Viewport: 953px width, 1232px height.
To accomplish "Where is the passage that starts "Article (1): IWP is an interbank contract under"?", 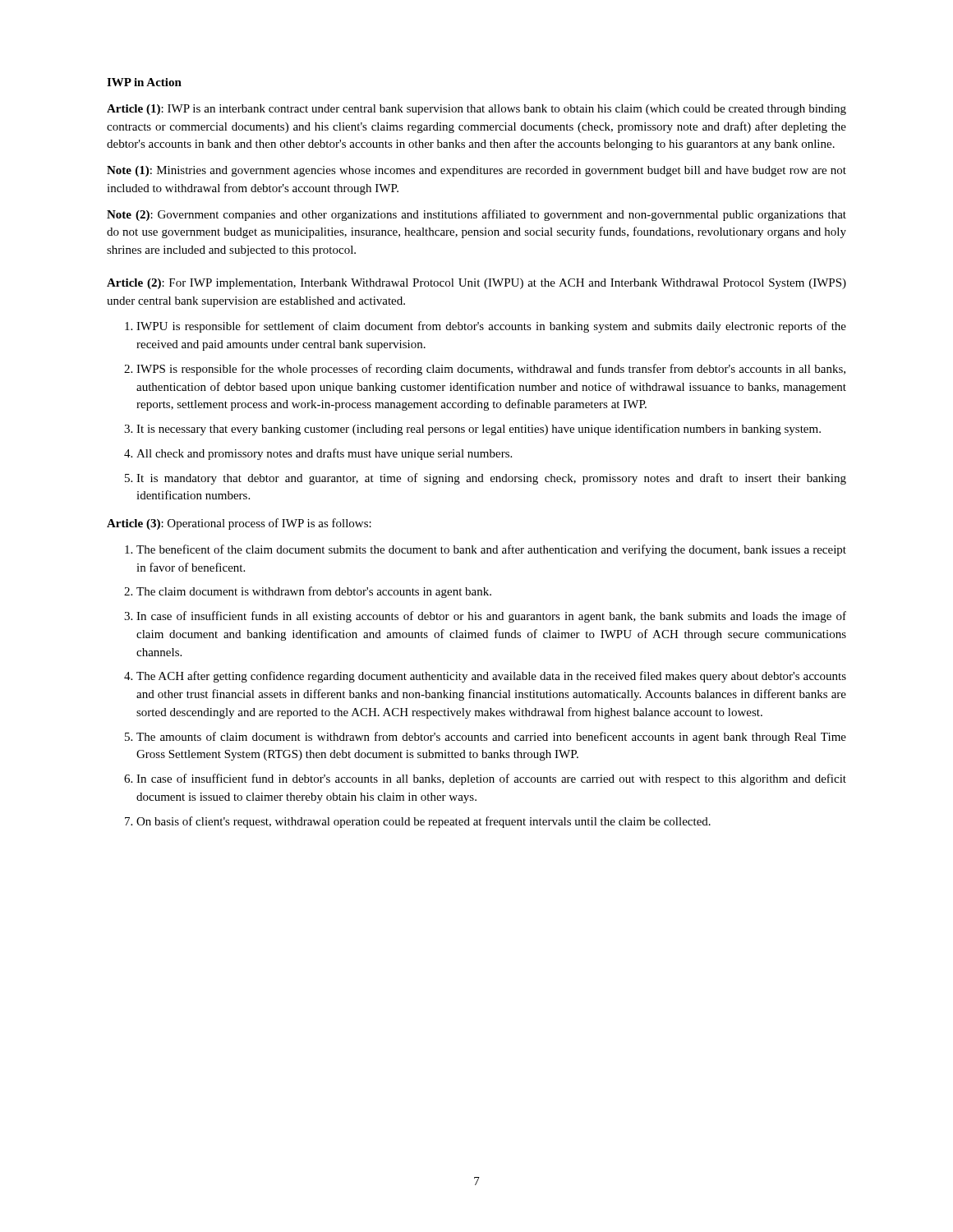I will pos(476,126).
